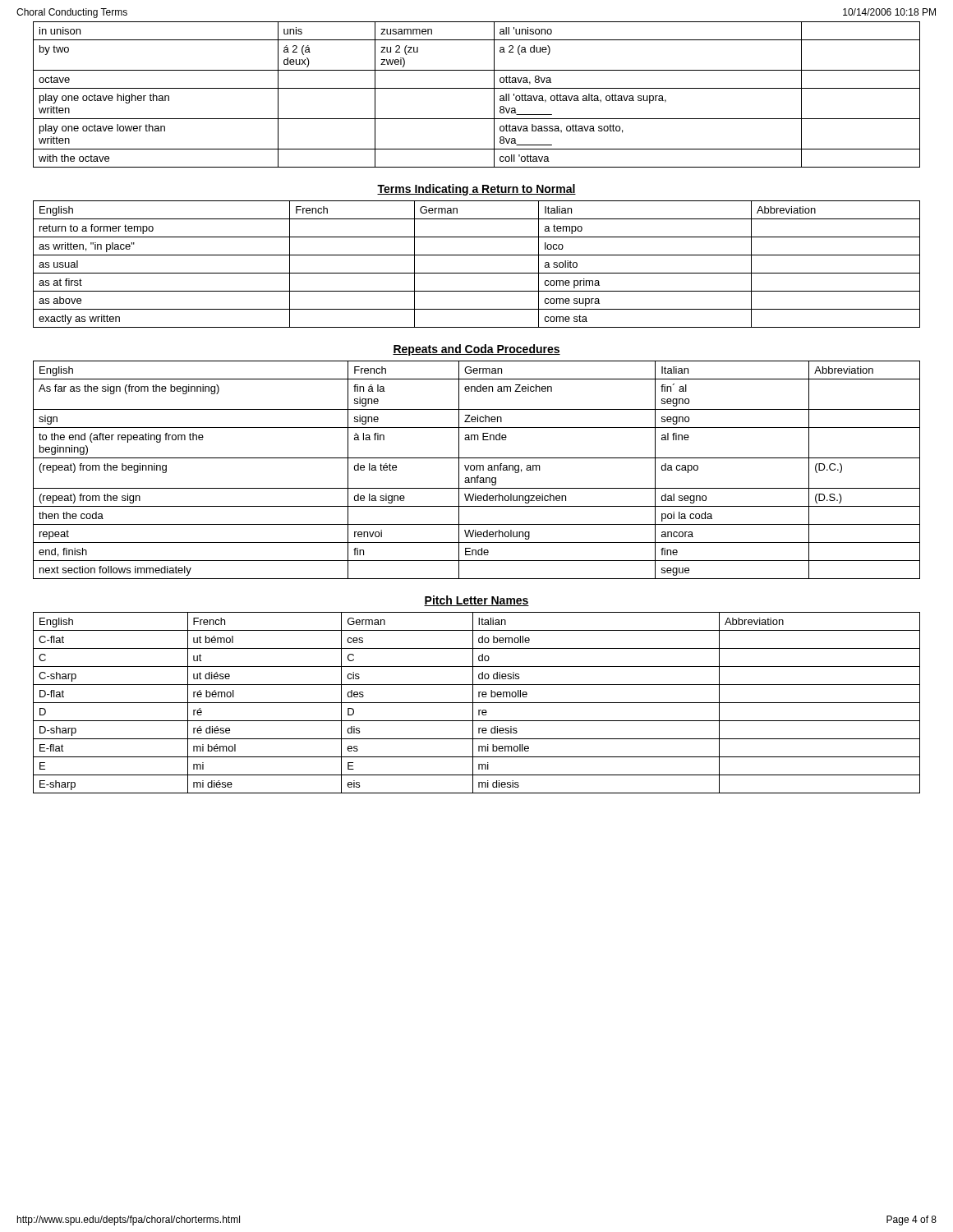Locate the table with the text "poi la coda"
Viewport: 953px width, 1232px height.
pyautogui.click(x=476, y=470)
